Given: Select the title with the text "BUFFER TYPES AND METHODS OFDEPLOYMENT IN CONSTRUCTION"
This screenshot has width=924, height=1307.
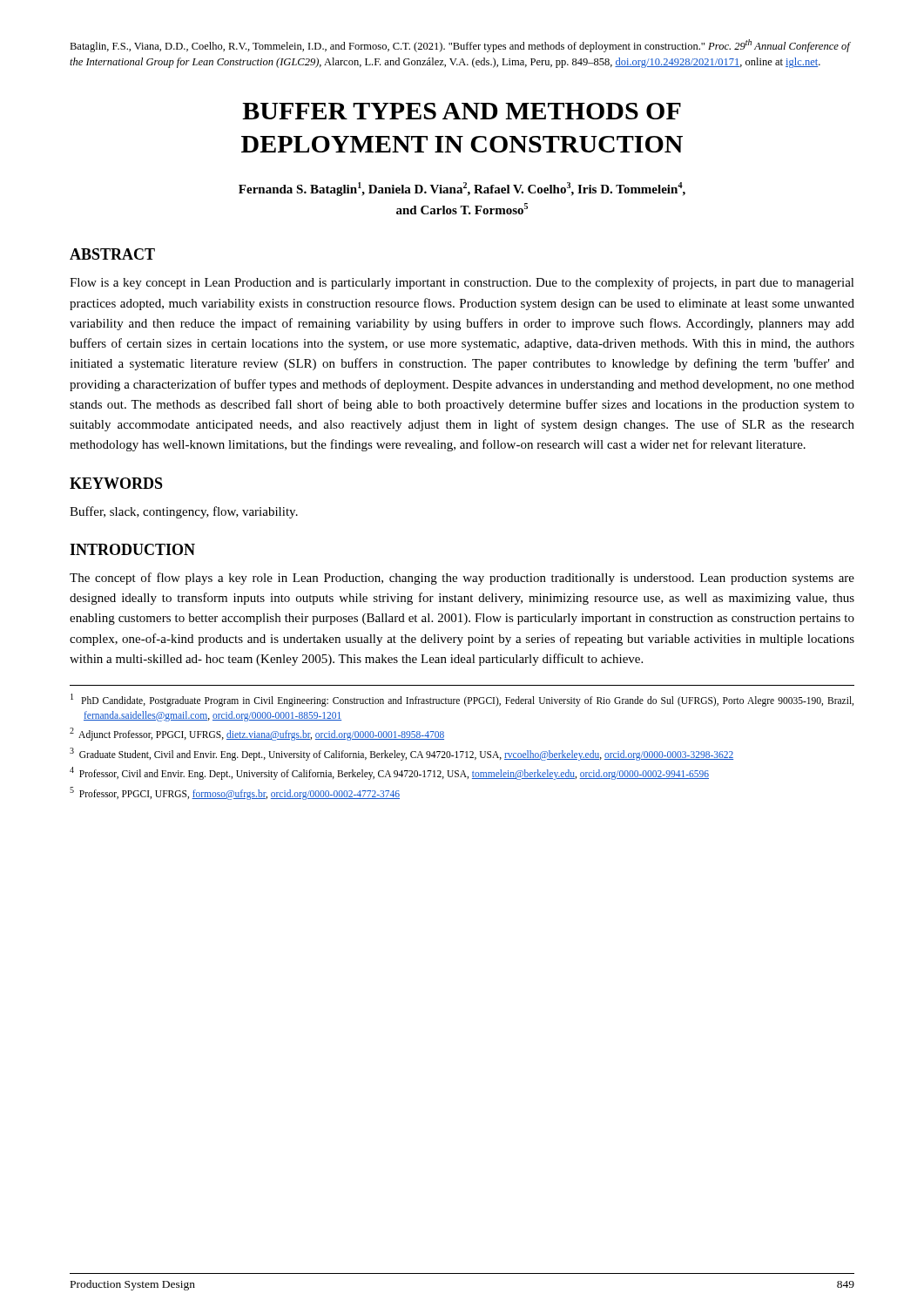Looking at the screenshot, I should click(462, 127).
